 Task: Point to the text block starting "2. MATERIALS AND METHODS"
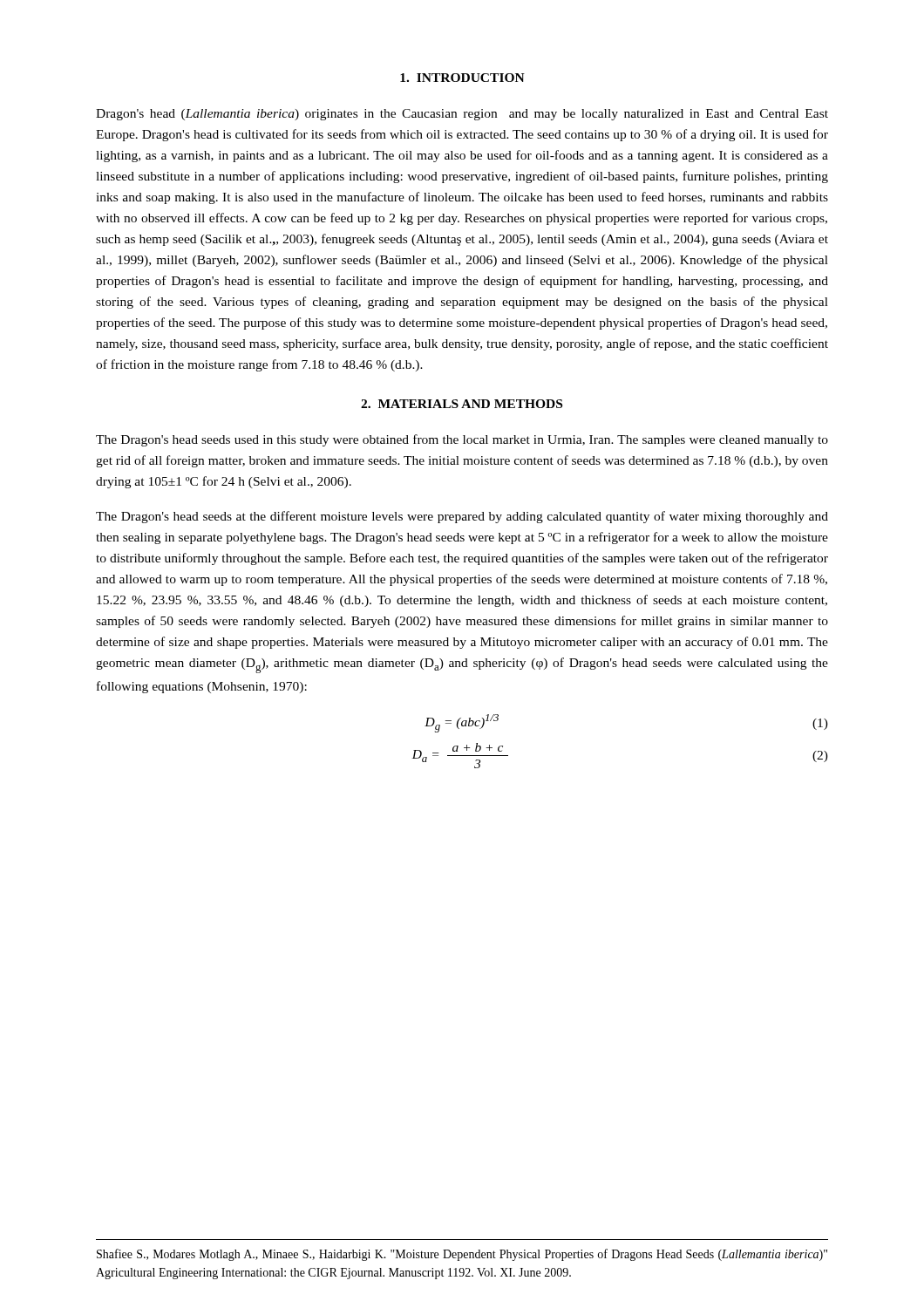[462, 403]
